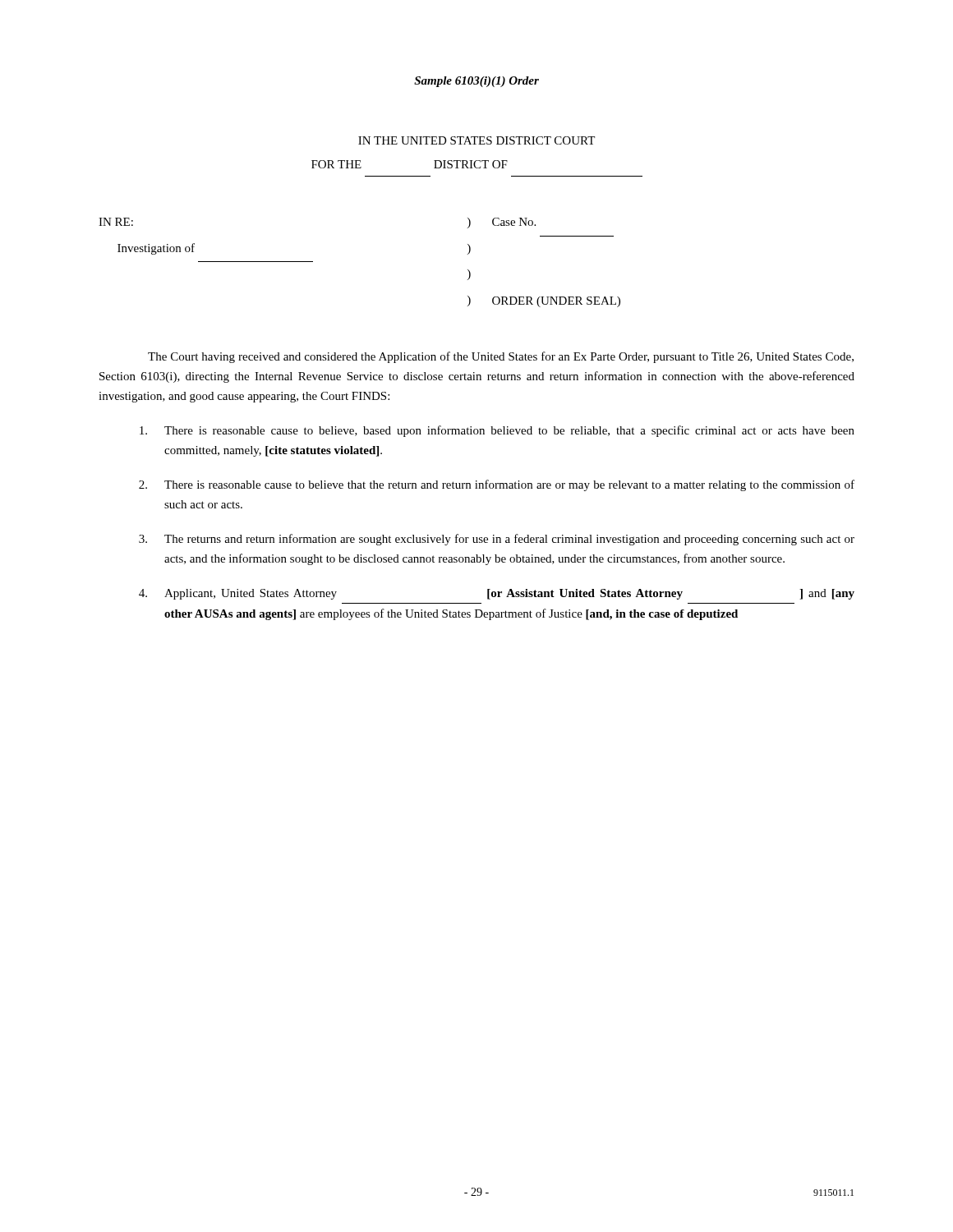Viewport: 953px width, 1232px height.
Task: Find the text block that reads "IN THE UNITED STATES DISTRICT"
Action: pos(476,155)
